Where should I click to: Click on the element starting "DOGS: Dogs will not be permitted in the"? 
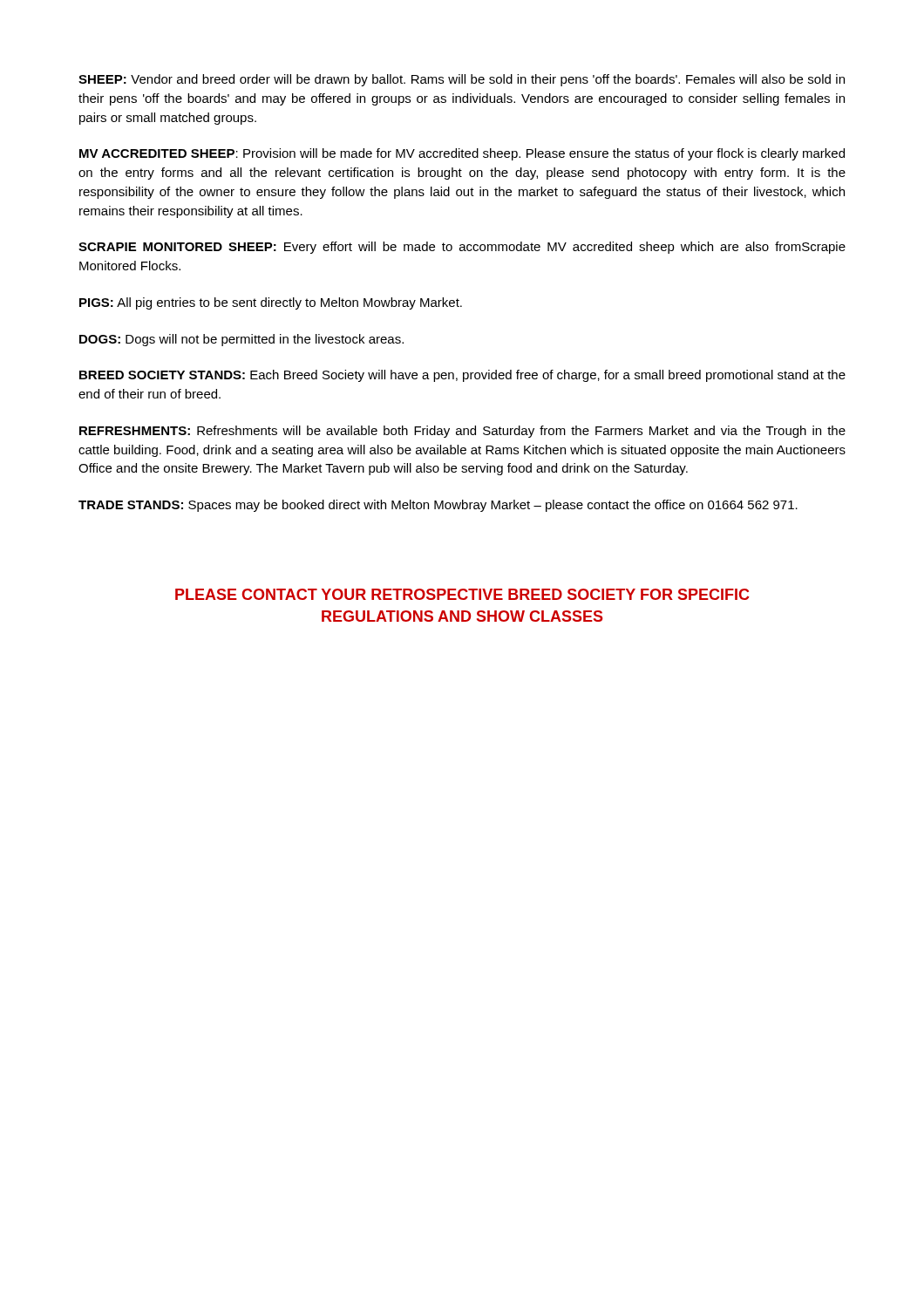[x=242, y=338]
